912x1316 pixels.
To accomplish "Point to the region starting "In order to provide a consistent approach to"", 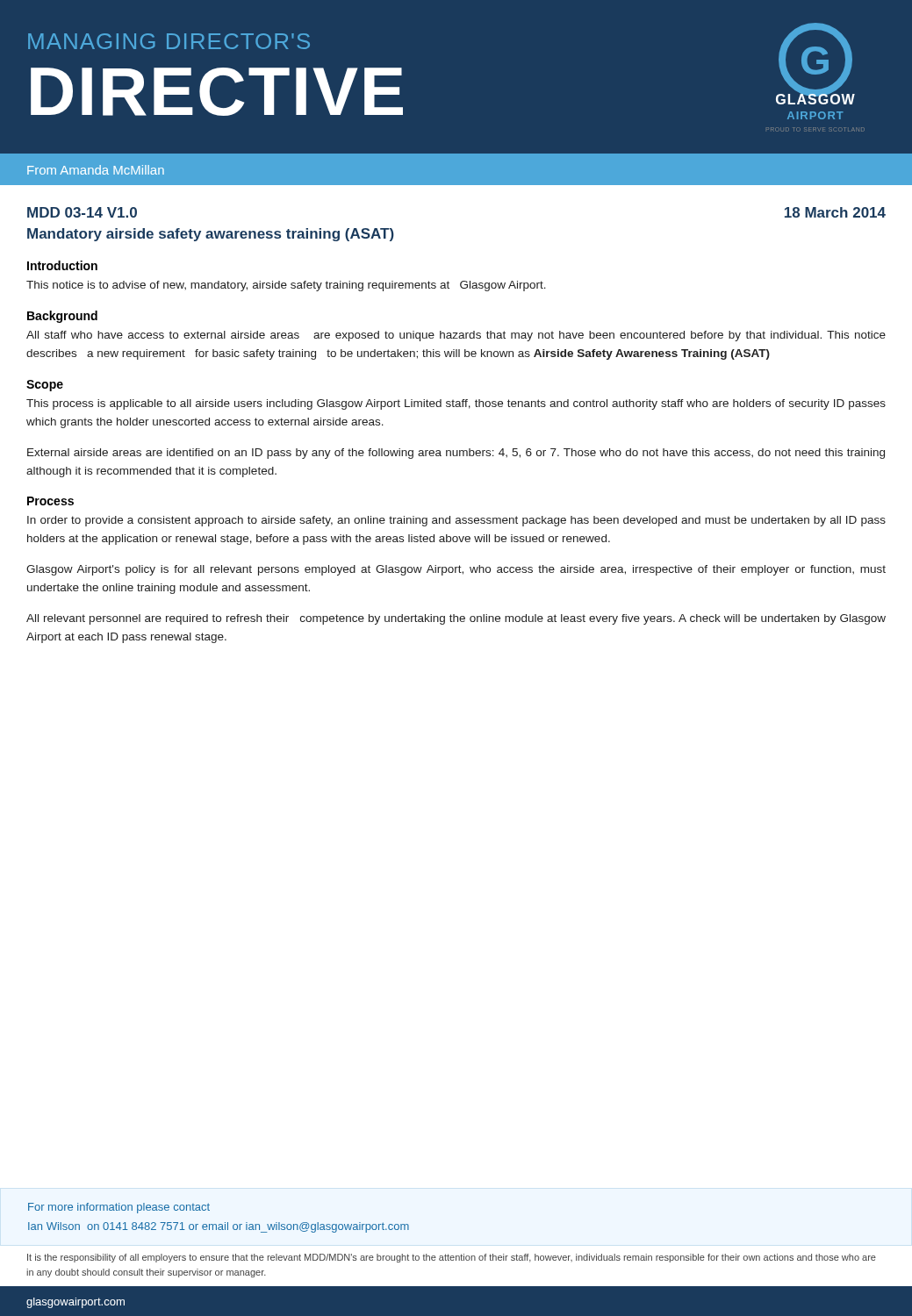I will point(456,529).
